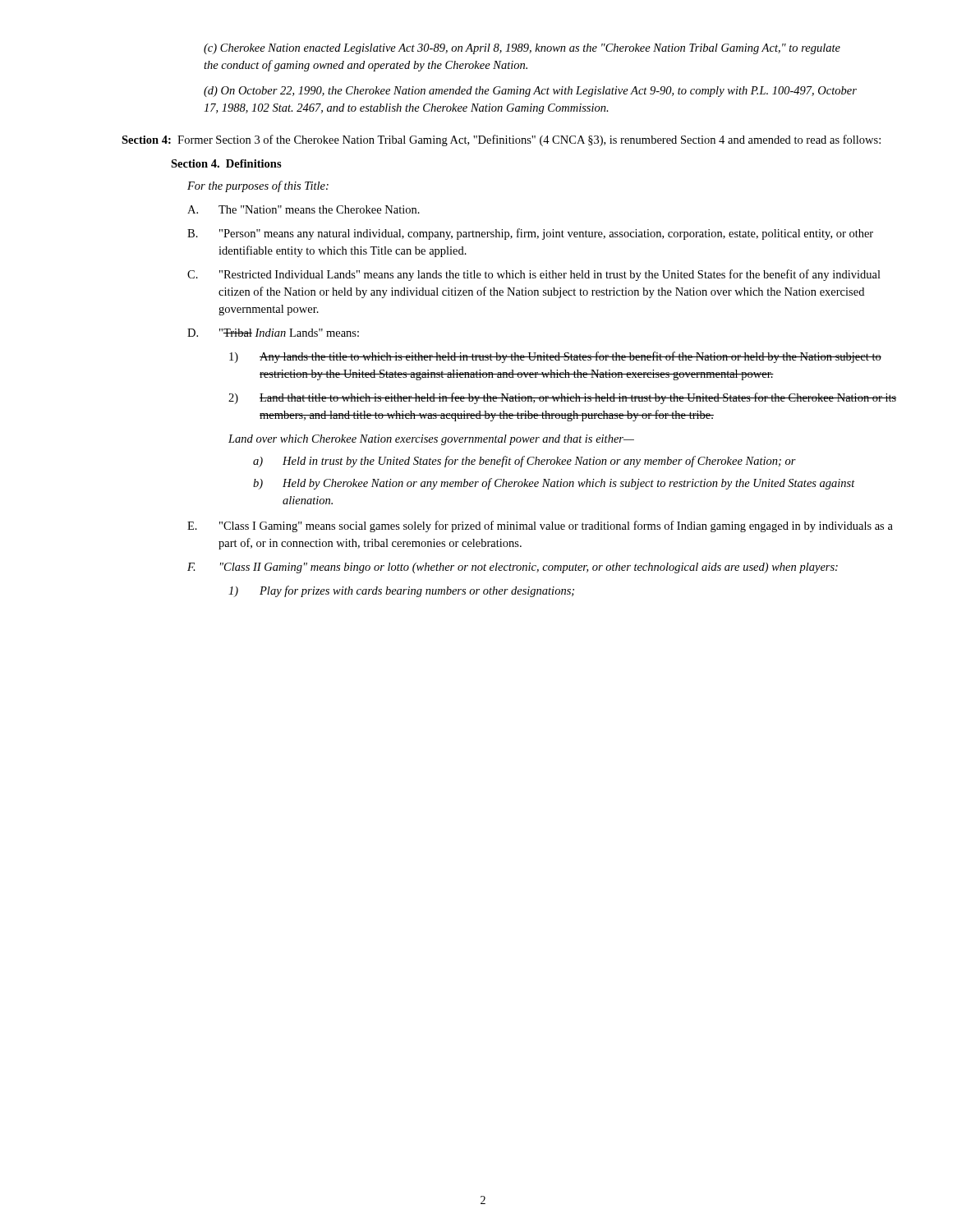This screenshot has height=1232, width=966.
Task: Click on the block starting "(d) On October 22, 1990,"
Action: click(x=531, y=99)
